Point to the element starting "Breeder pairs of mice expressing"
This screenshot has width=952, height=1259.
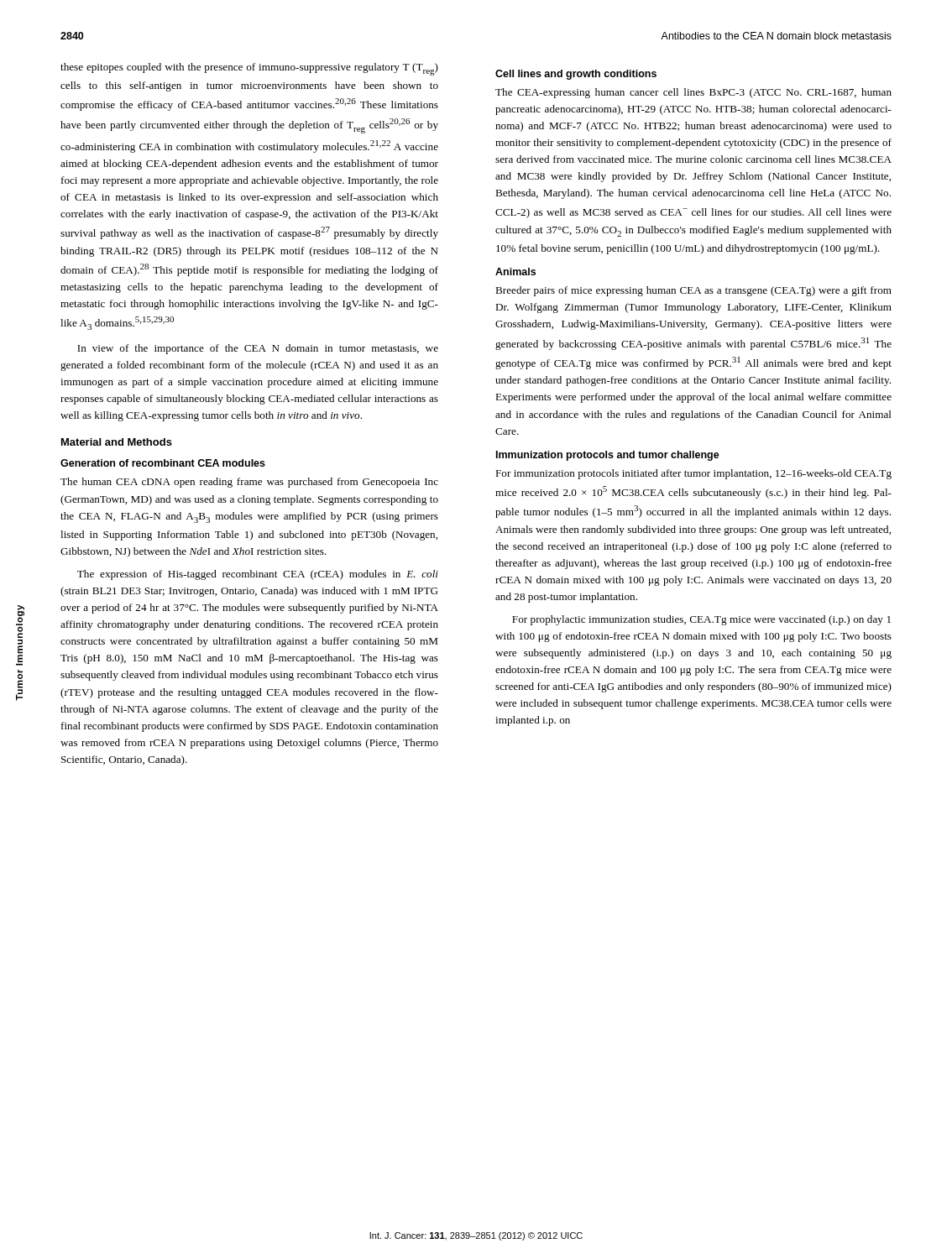[693, 361]
